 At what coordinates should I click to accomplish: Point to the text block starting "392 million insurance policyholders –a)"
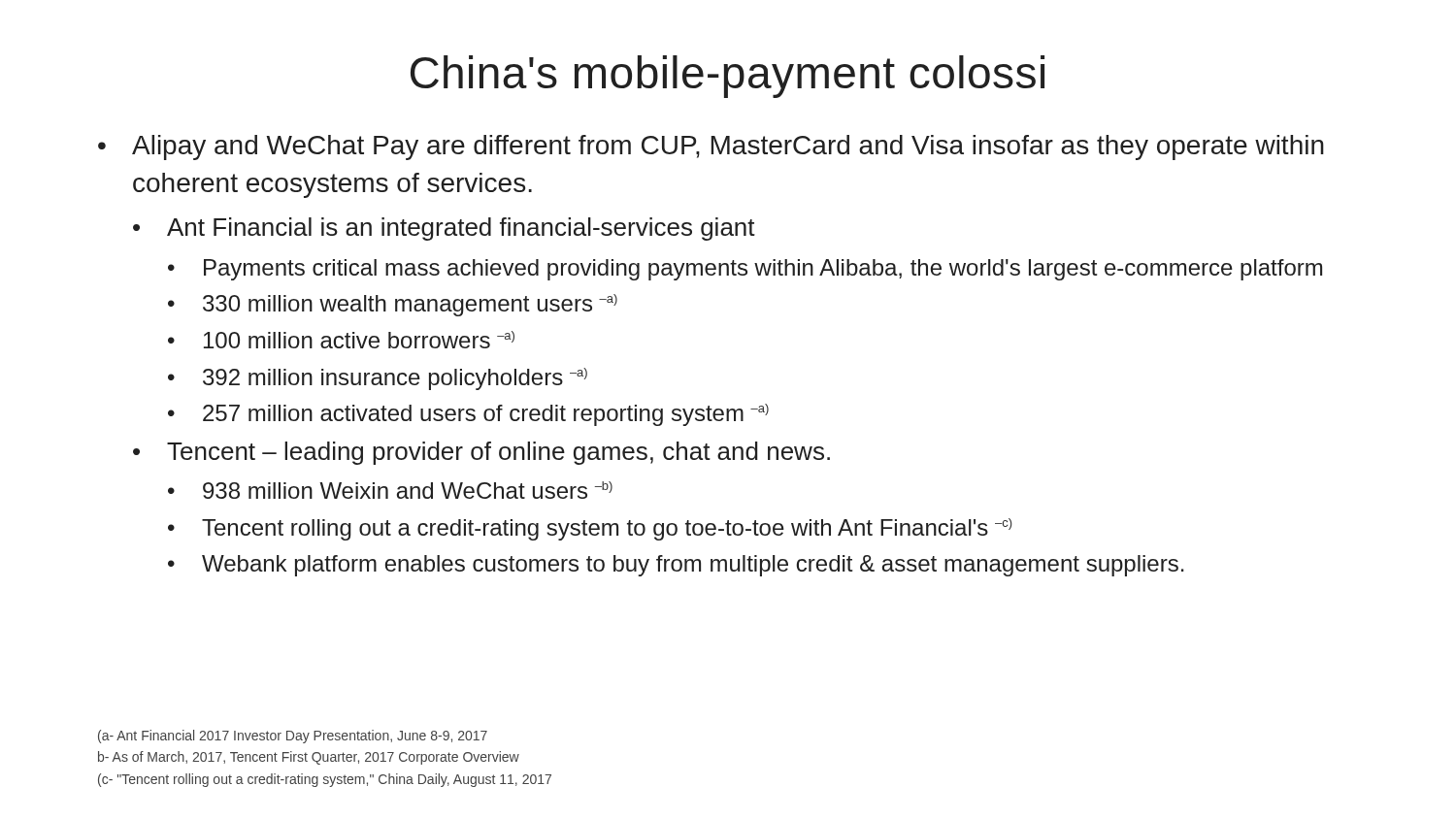pyautogui.click(x=395, y=377)
